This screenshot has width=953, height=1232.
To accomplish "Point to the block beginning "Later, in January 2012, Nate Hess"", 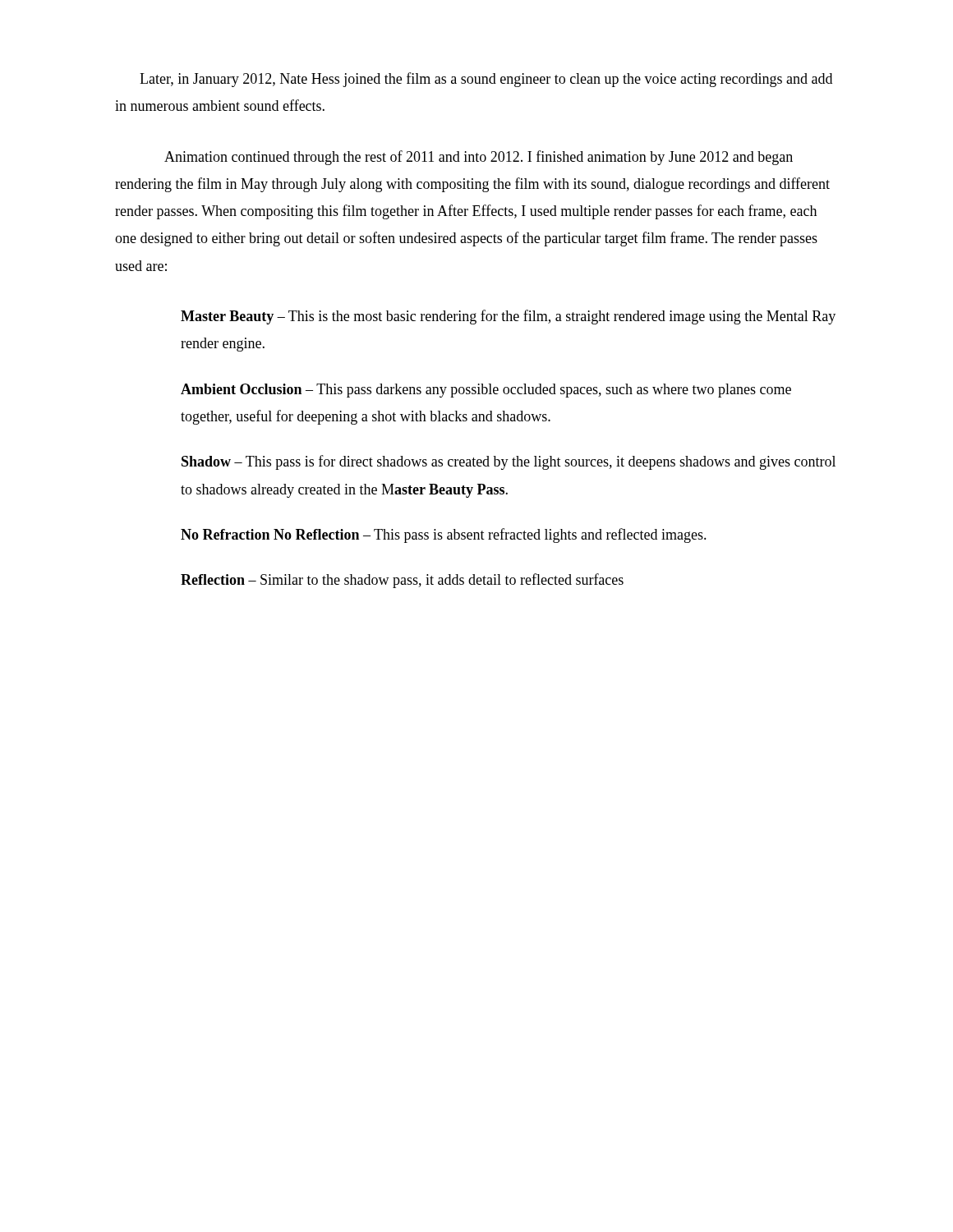I will (x=474, y=93).
